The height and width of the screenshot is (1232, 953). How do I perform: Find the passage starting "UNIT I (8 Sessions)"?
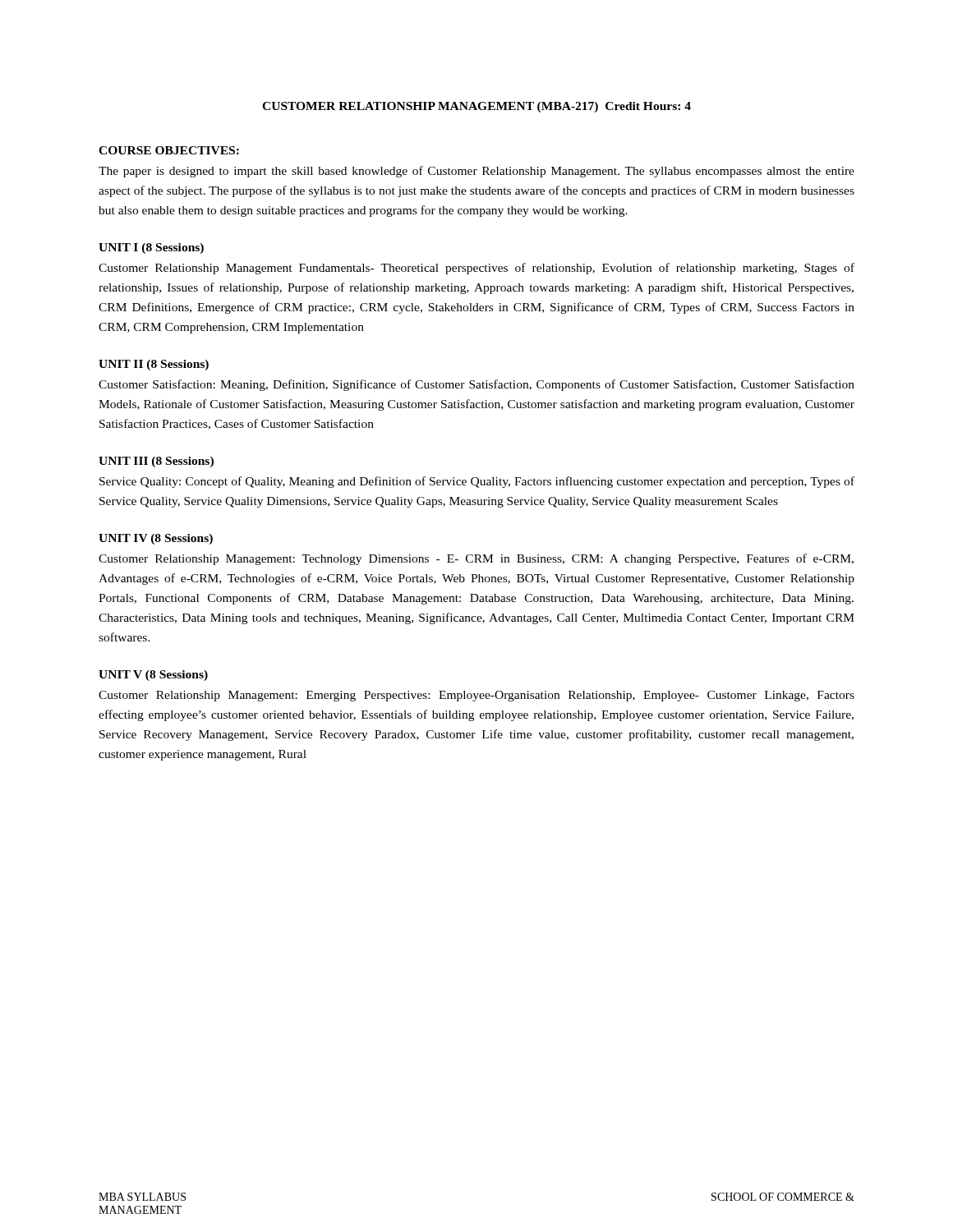(151, 247)
